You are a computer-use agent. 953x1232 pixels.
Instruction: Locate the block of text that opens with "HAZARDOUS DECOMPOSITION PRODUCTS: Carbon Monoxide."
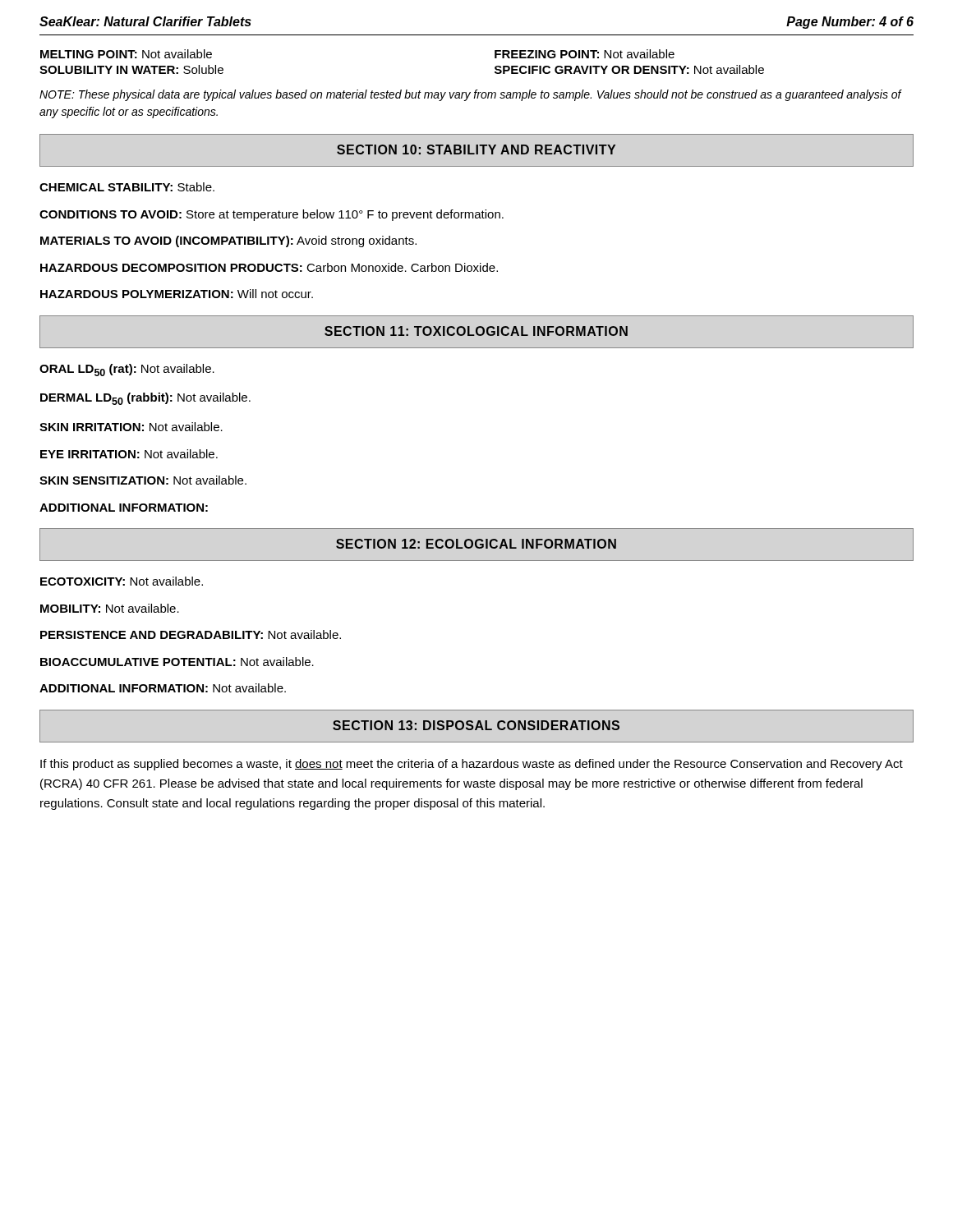tap(269, 267)
